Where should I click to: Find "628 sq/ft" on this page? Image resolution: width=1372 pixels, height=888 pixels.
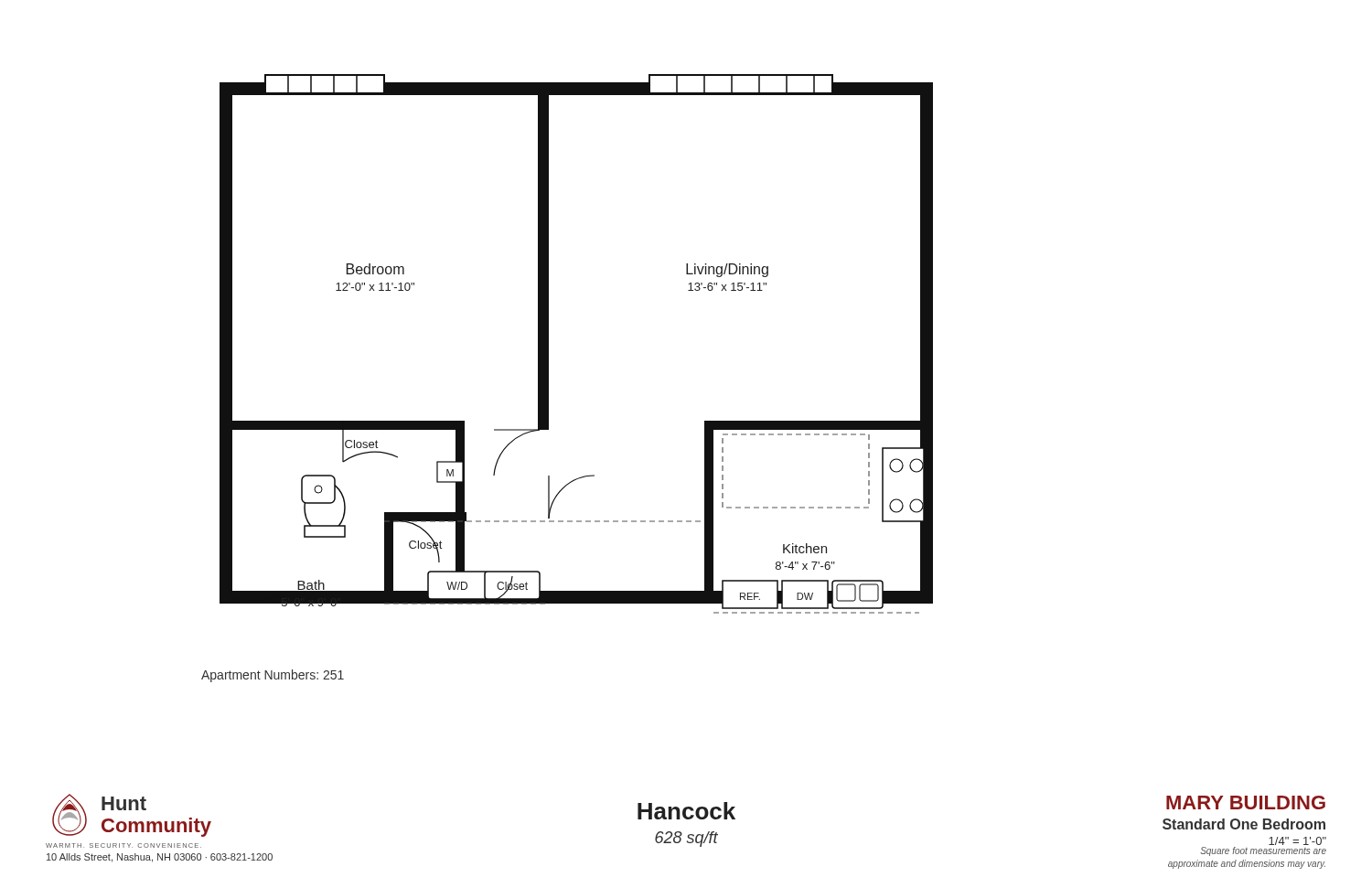point(686,838)
